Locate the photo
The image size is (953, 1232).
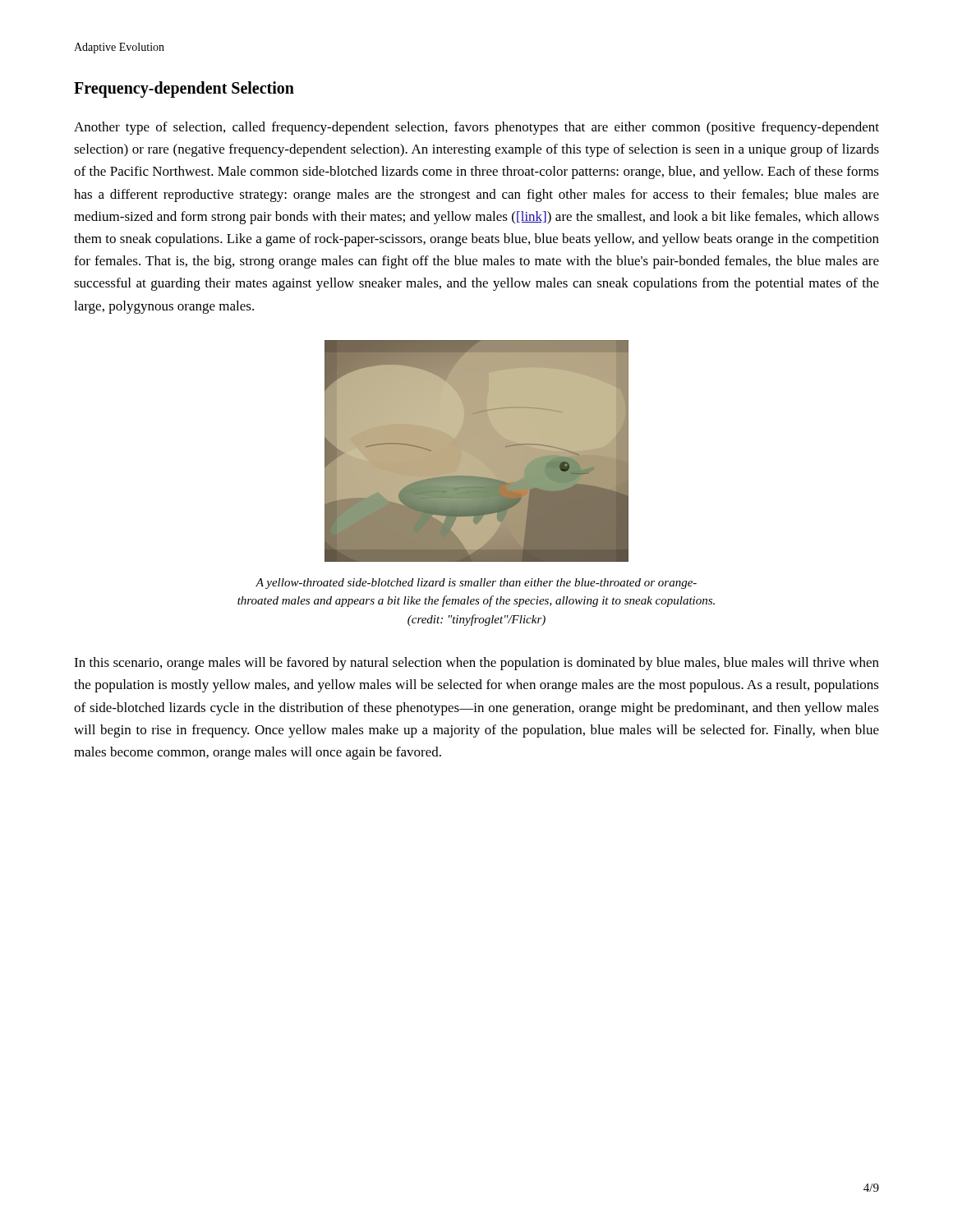476,451
